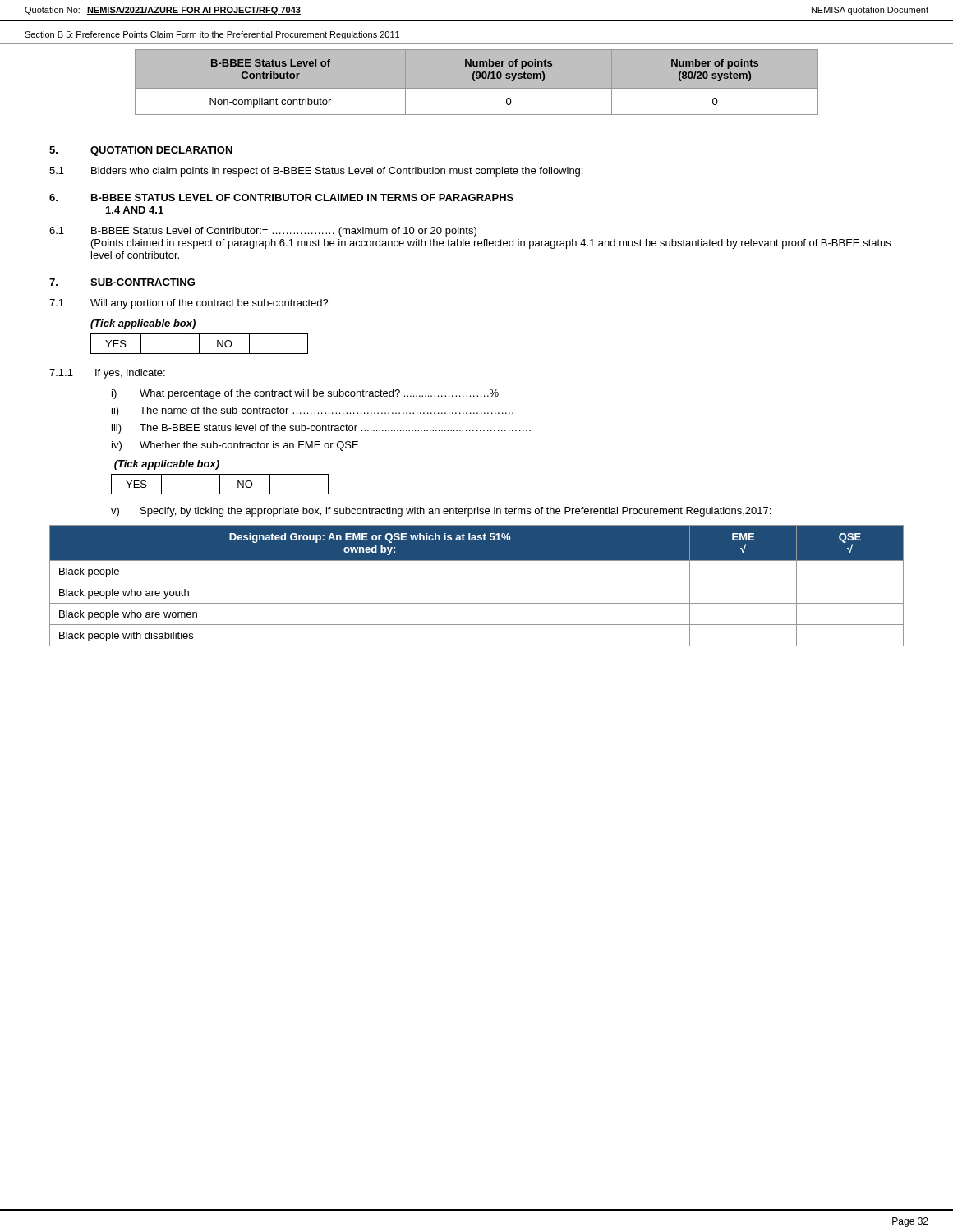Viewport: 953px width, 1232px height.
Task: Find the text block starting "1 Bidders who claim points in"
Action: point(476,170)
